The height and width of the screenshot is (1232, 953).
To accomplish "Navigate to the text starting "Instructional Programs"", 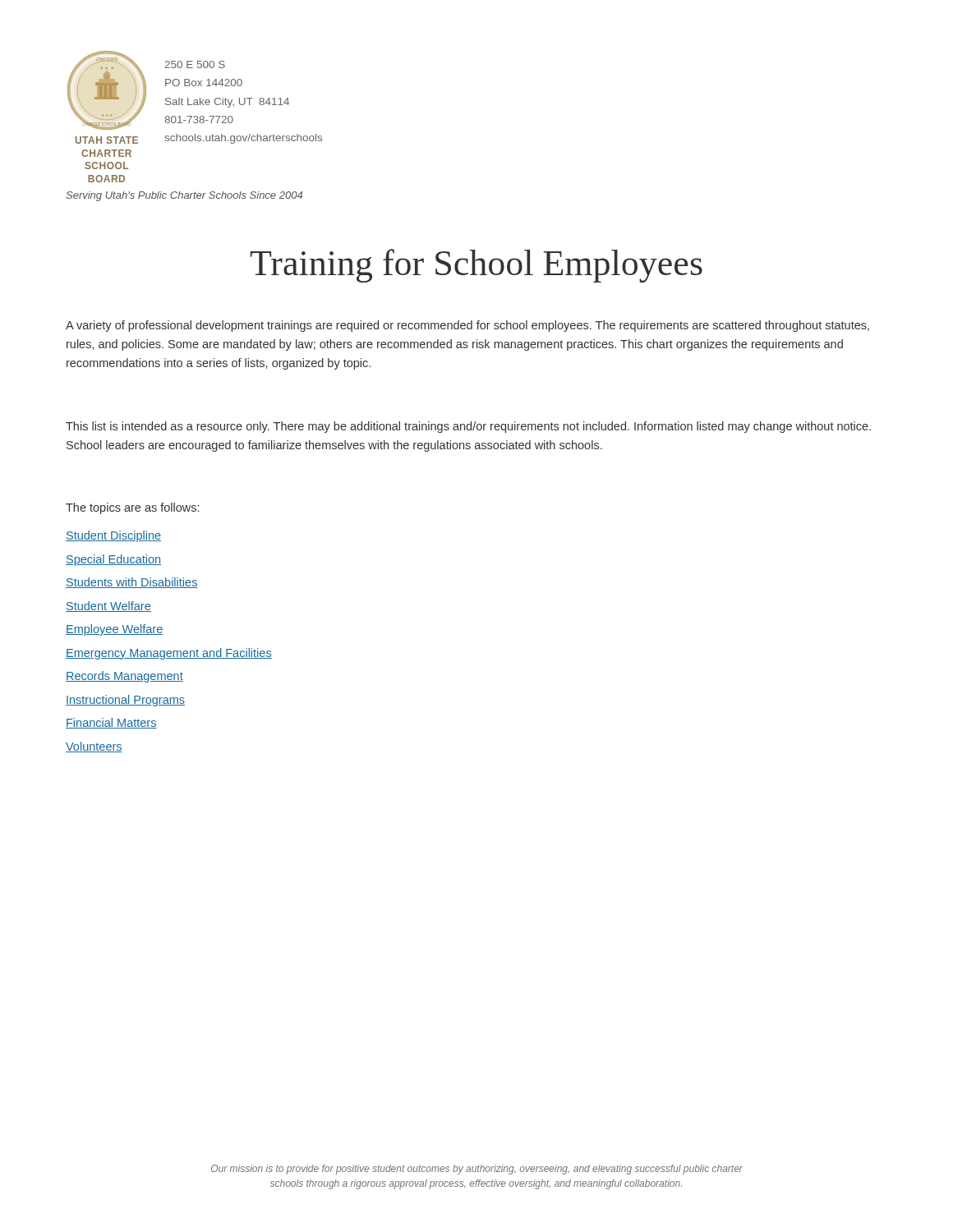I will point(169,700).
